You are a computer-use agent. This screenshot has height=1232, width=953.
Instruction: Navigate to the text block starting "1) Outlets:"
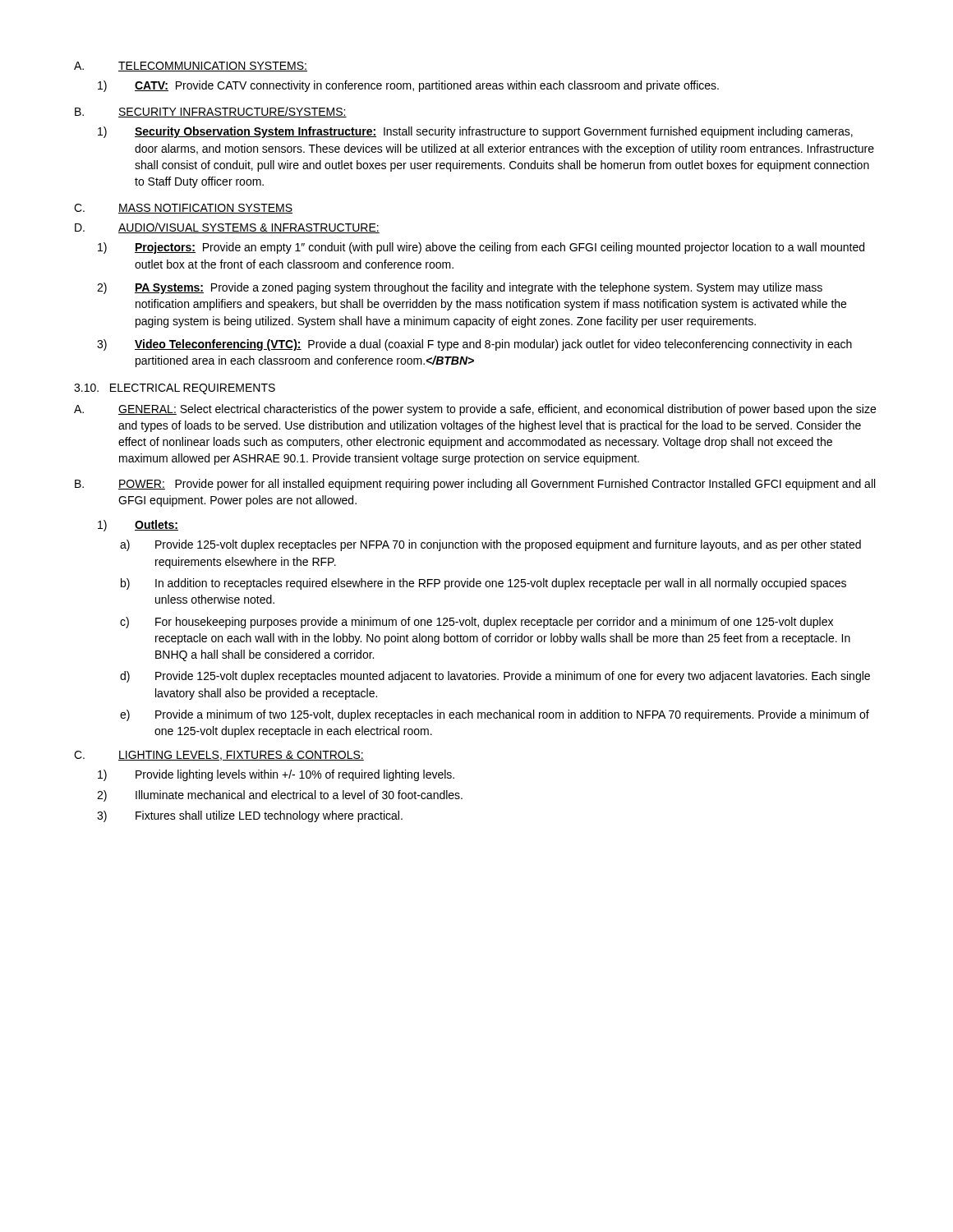point(126,525)
